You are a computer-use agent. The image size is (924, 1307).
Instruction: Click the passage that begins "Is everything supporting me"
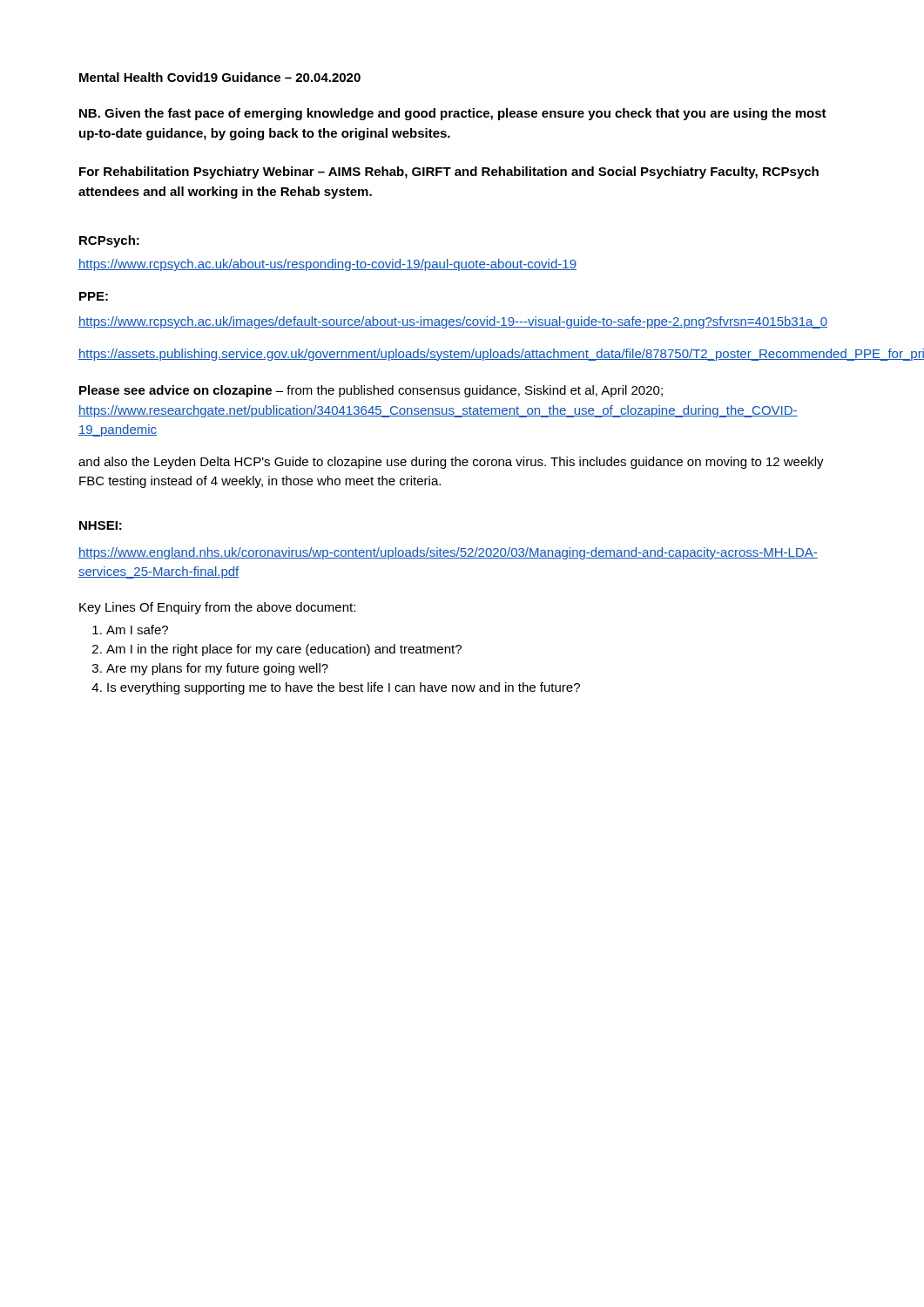click(343, 687)
